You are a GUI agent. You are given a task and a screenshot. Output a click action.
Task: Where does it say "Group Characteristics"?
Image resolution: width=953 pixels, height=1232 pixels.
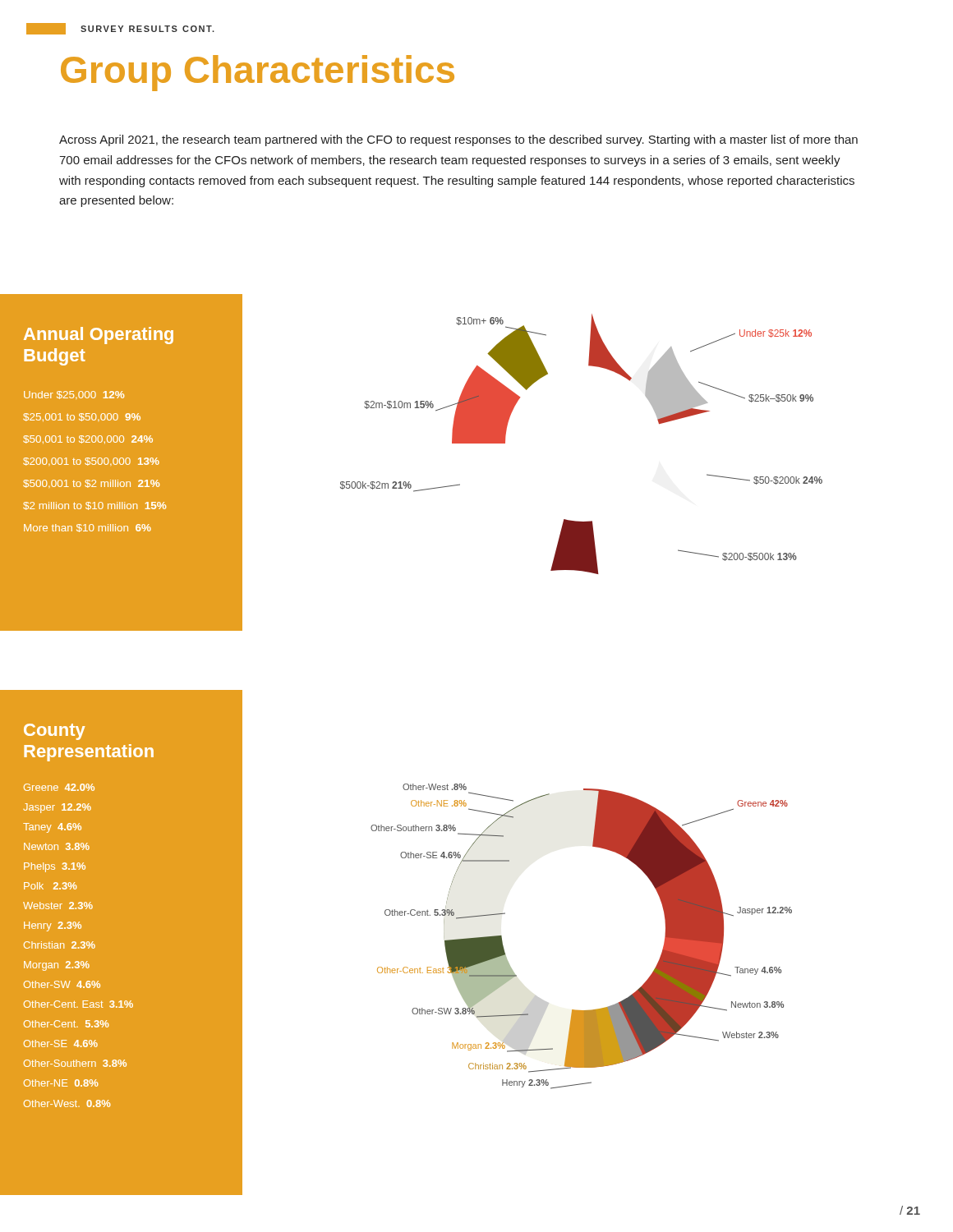coord(258,70)
